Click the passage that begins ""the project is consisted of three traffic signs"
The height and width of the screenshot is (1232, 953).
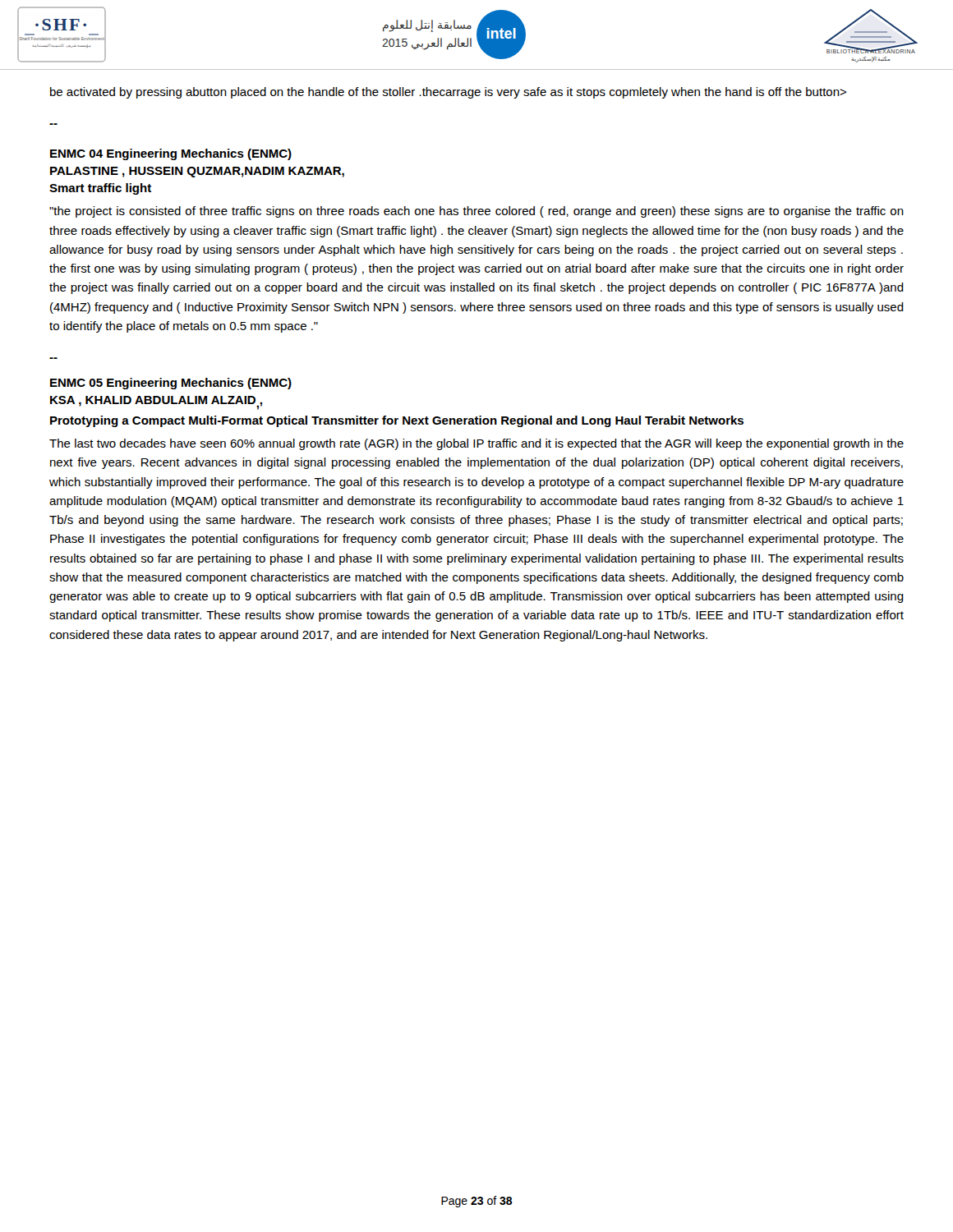(476, 268)
